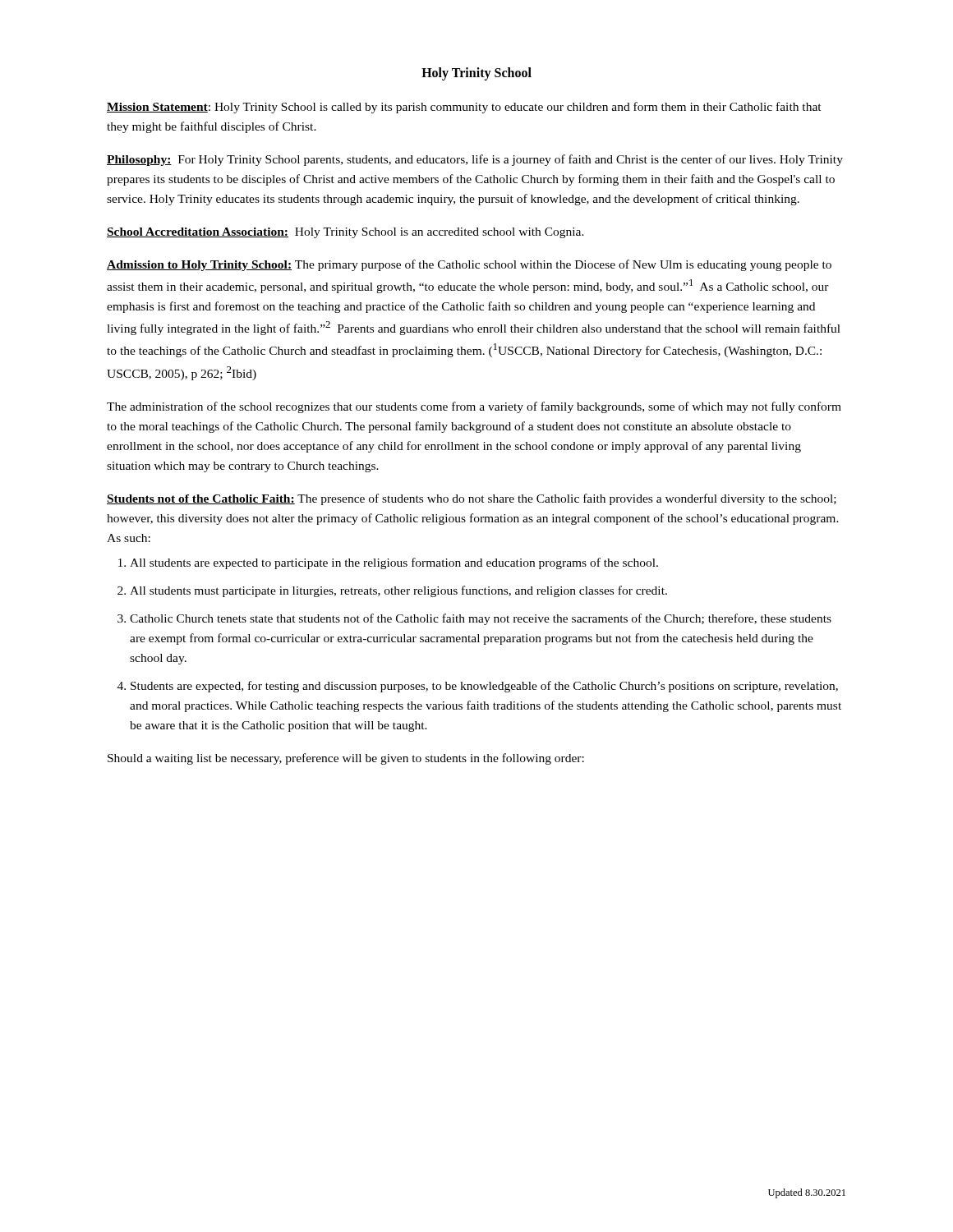Viewport: 953px width, 1232px height.
Task: Click on the list item containing "All students are expected to"
Action: (x=394, y=562)
